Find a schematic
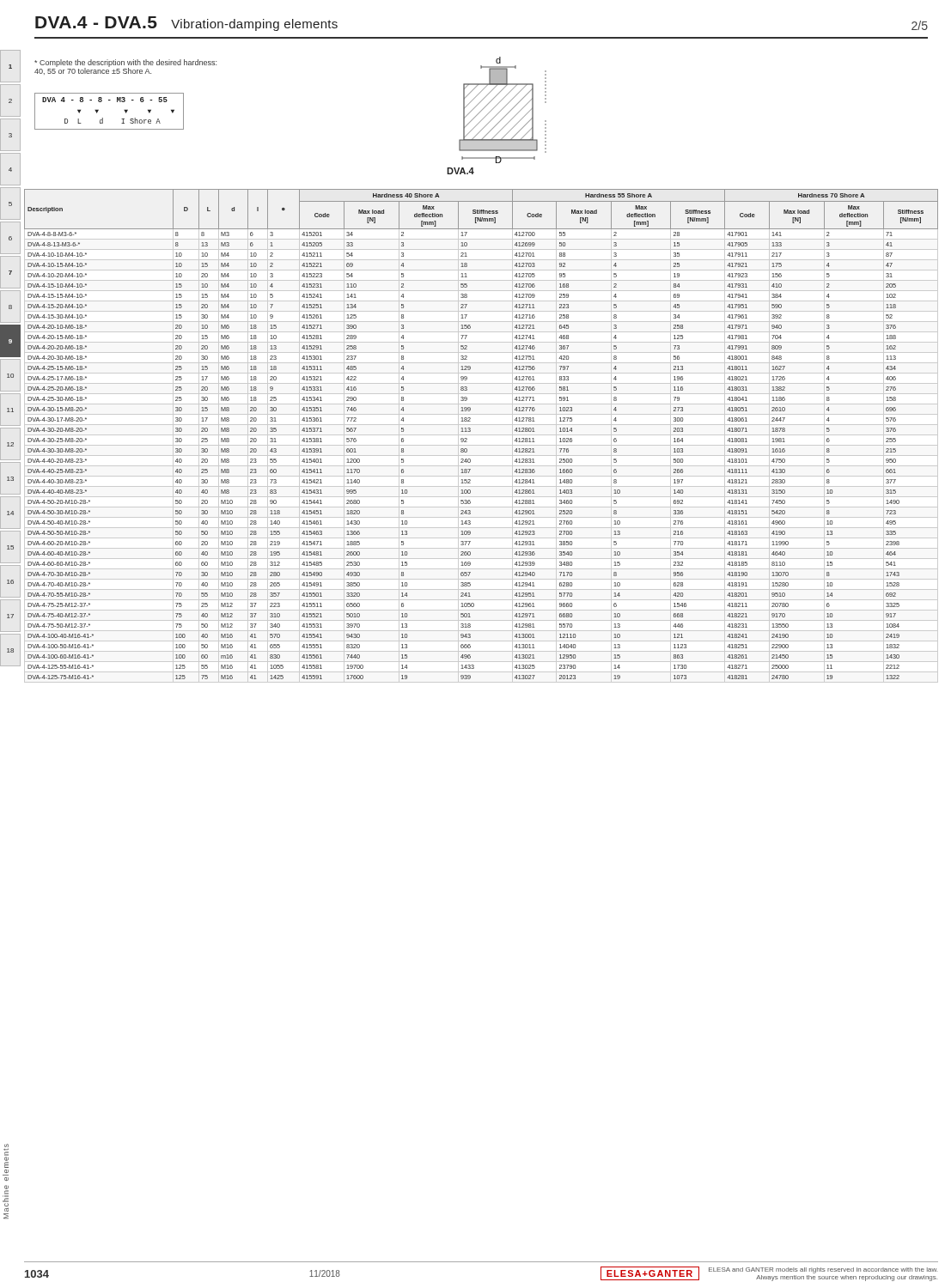This screenshot has height=1288, width=945. (498, 116)
